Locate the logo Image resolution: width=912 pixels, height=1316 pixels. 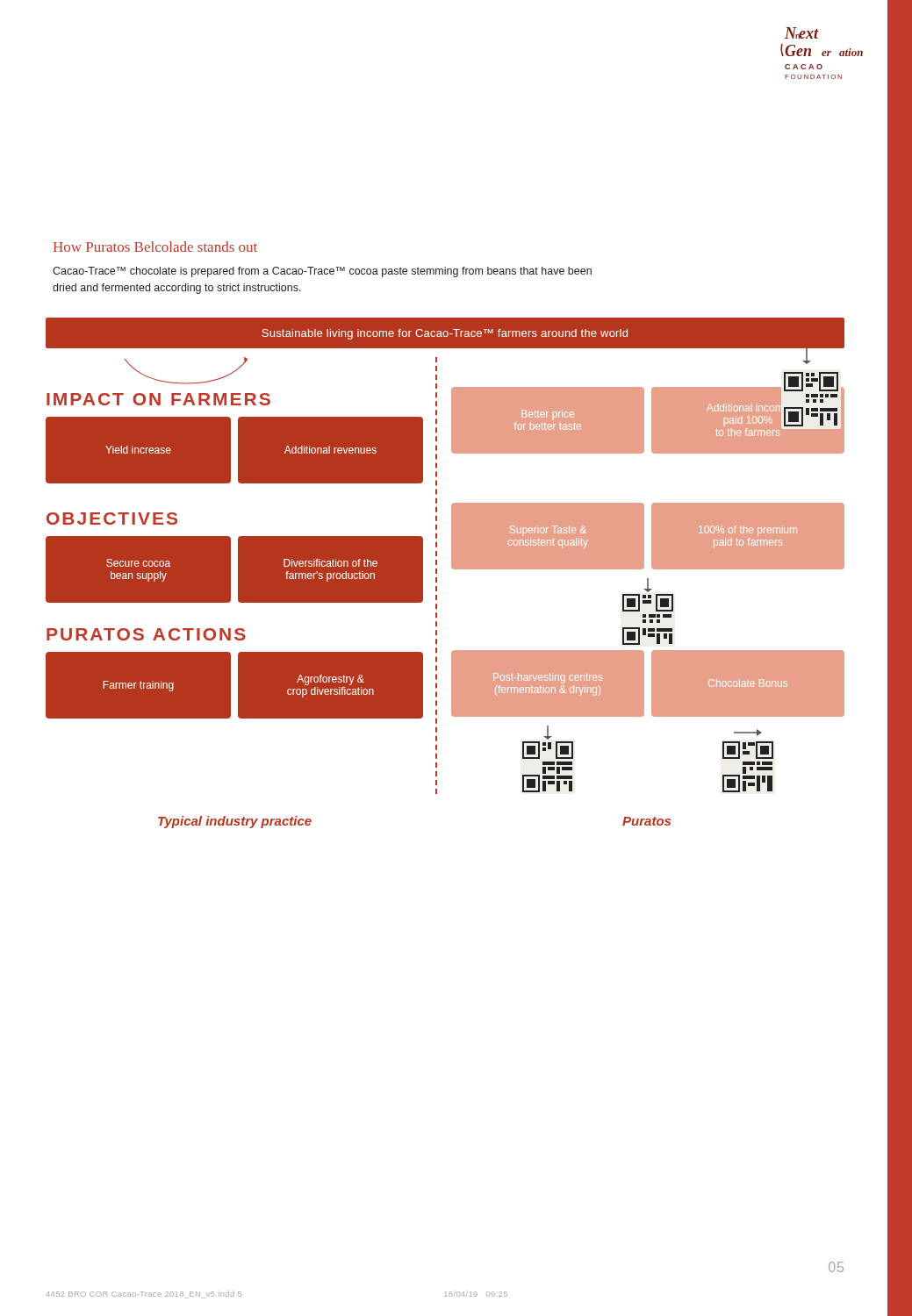pyautogui.click(x=824, y=55)
